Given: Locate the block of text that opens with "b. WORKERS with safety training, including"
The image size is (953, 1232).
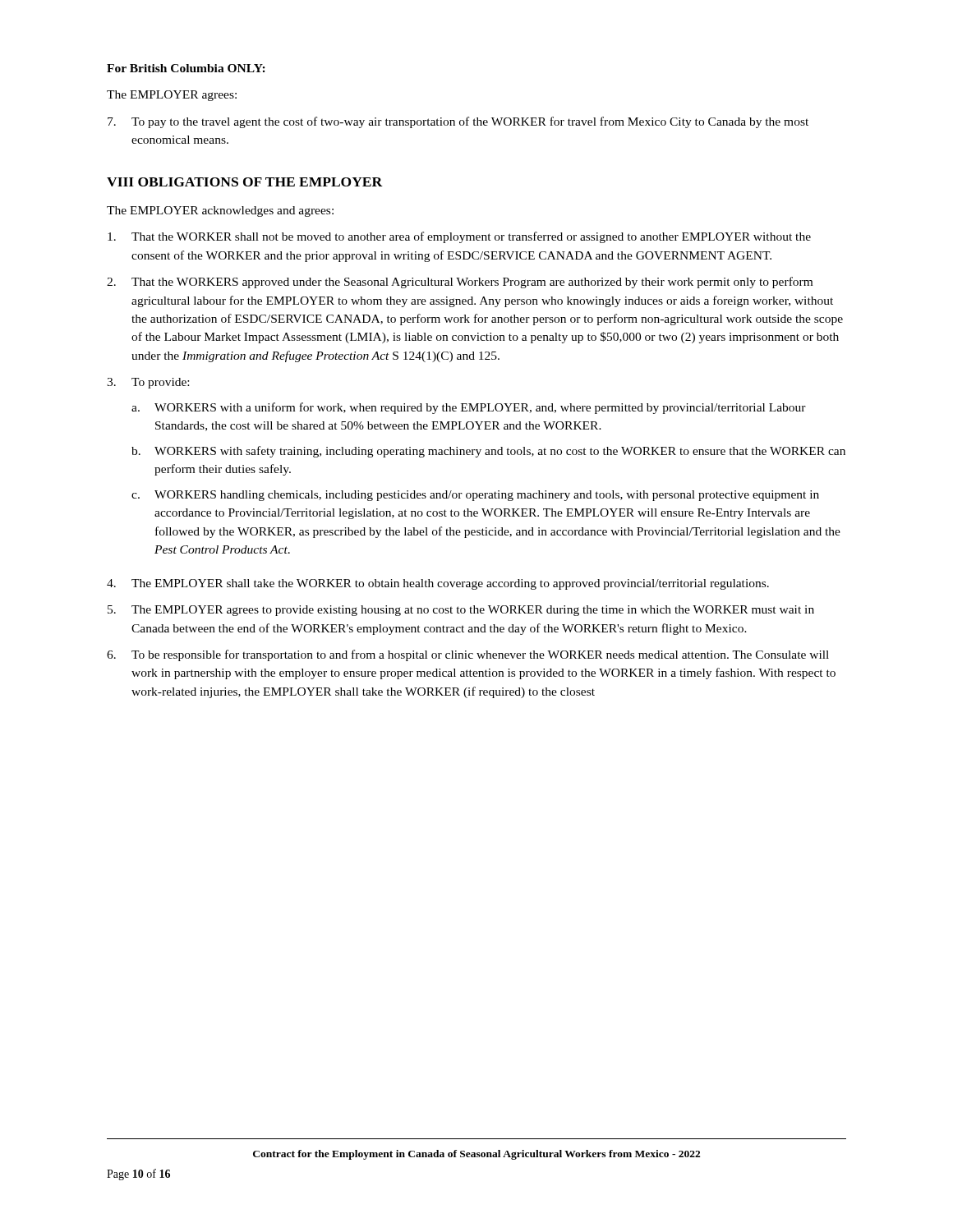Looking at the screenshot, I should 489,460.
